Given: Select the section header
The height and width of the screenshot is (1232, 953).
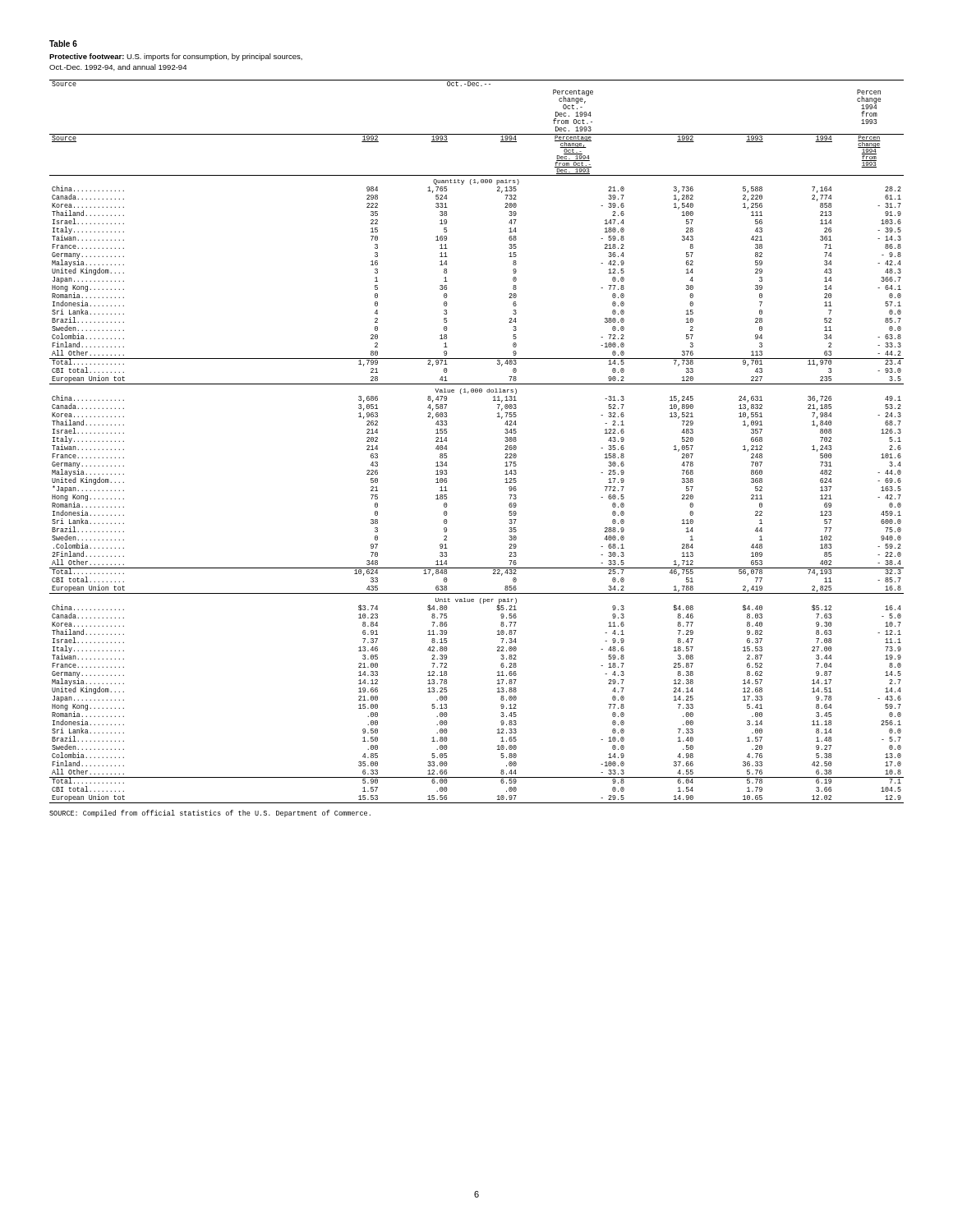Looking at the screenshot, I should (x=176, y=62).
